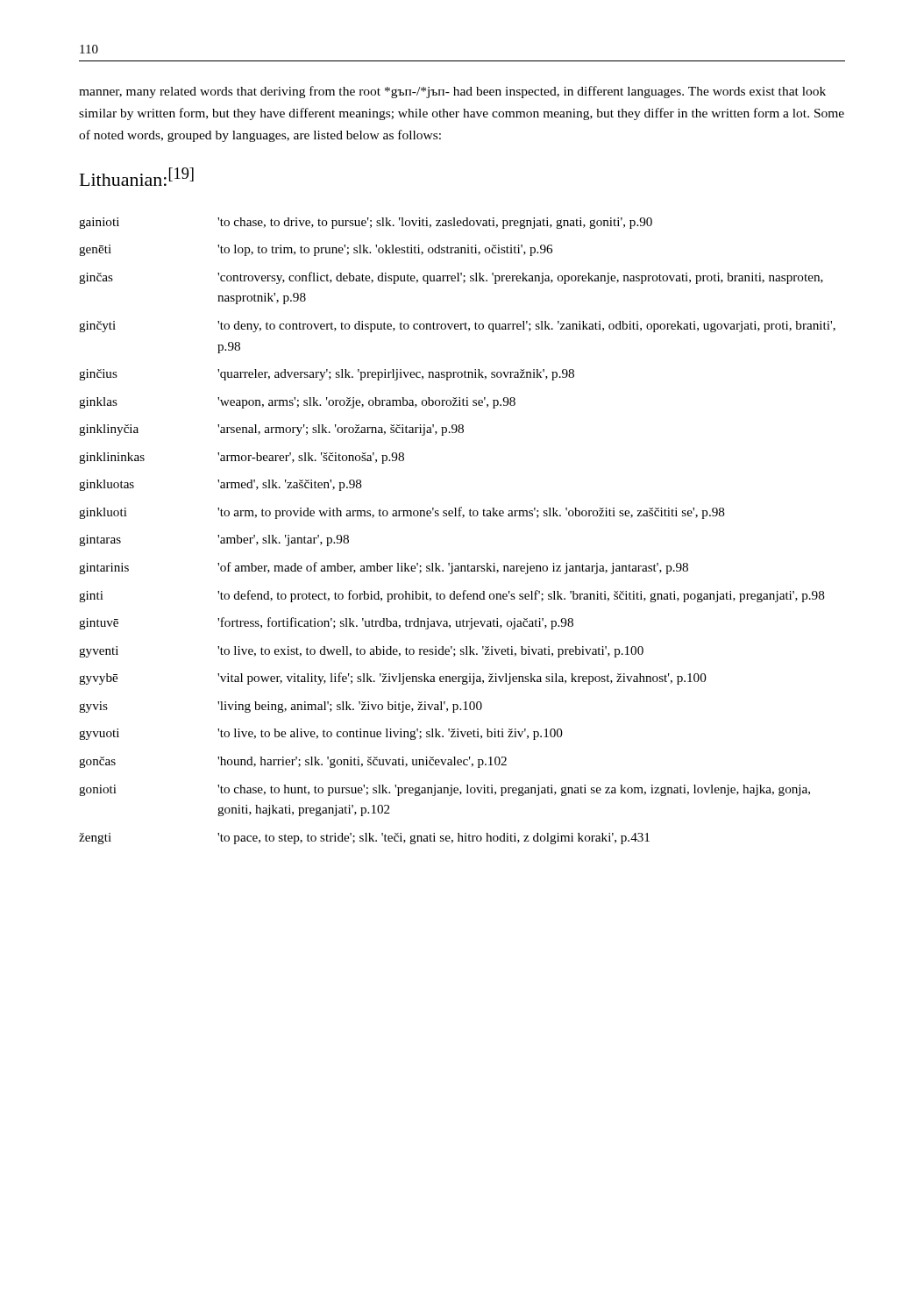Find the list item that reads "gintuvē 'fortress, fortification';"
The width and height of the screenshot is (924, 1315).
[462, 622]
